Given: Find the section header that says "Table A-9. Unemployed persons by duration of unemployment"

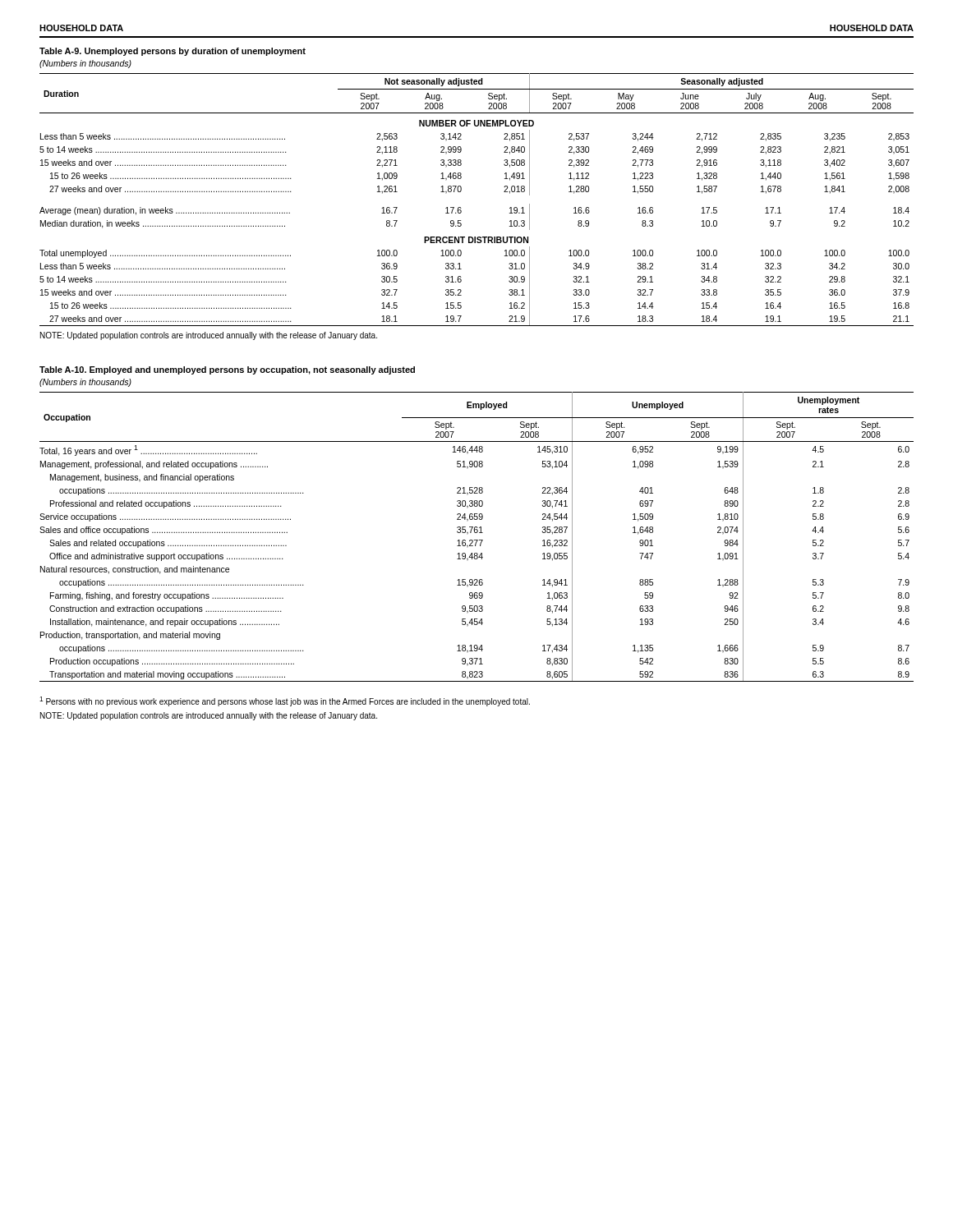Looking at the screenshot, I should point(172,51).
